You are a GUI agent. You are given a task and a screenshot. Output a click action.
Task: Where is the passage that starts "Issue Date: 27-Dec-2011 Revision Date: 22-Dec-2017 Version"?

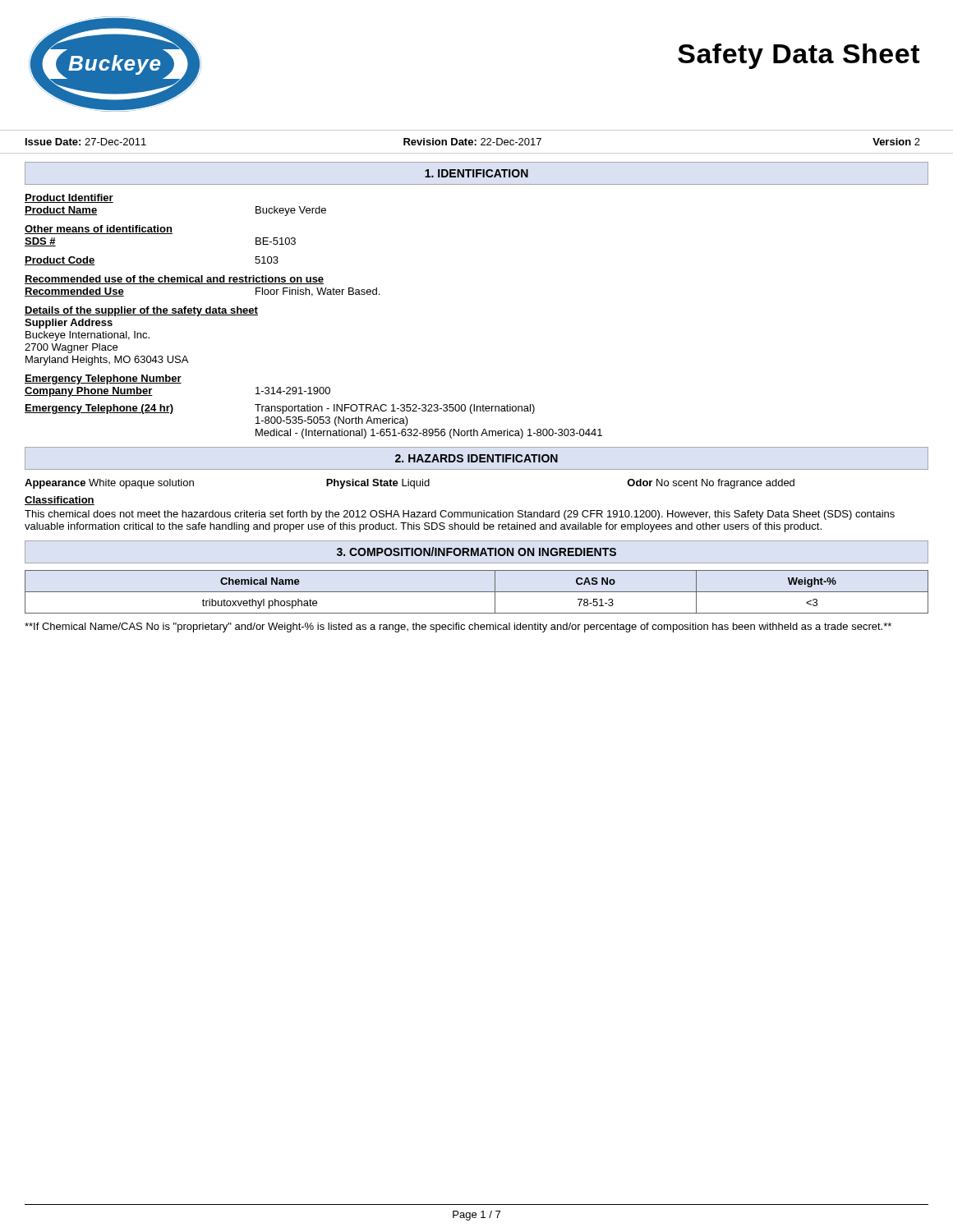tap(472, 142)
